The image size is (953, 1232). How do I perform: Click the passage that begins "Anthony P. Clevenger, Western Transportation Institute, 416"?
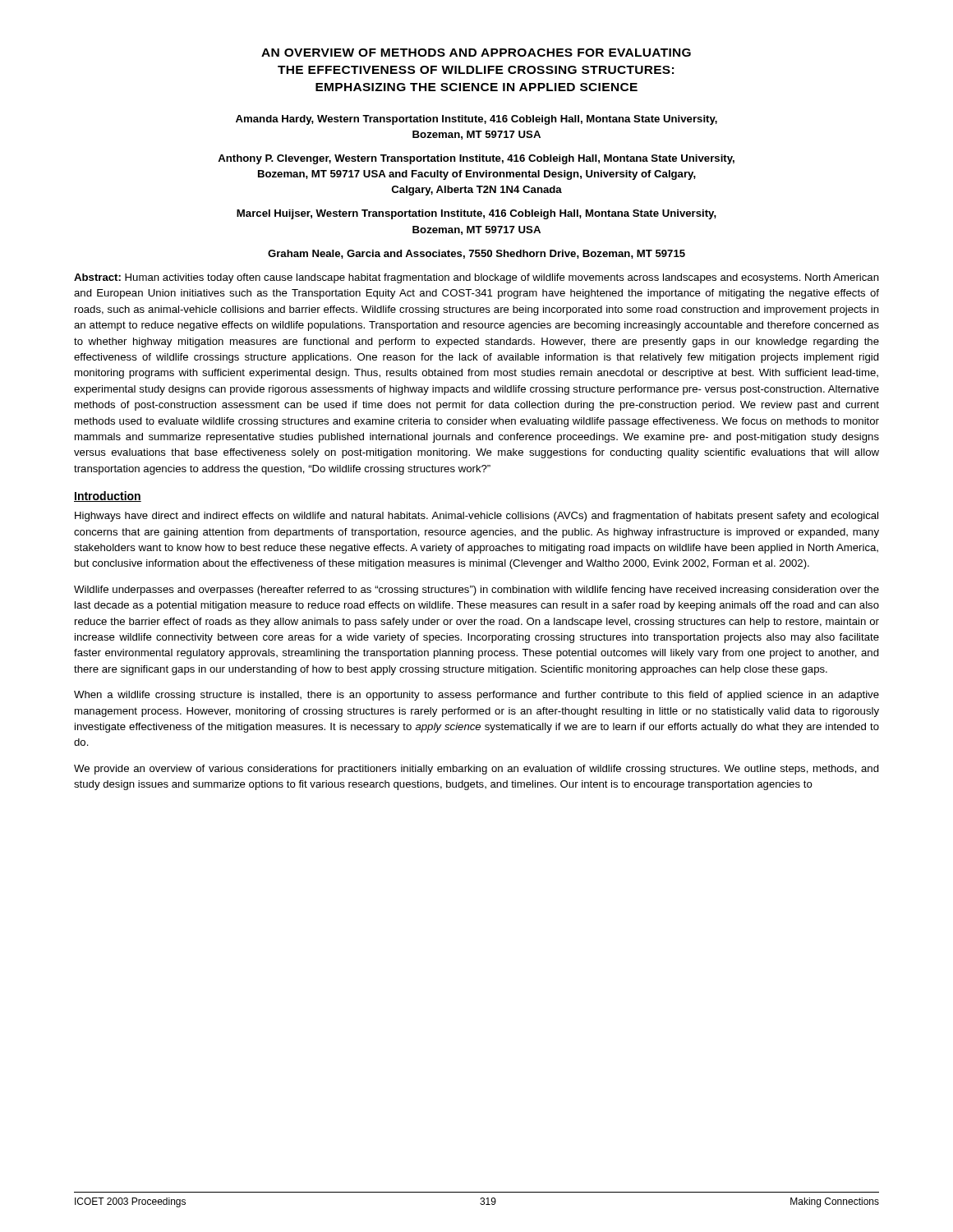476,174
